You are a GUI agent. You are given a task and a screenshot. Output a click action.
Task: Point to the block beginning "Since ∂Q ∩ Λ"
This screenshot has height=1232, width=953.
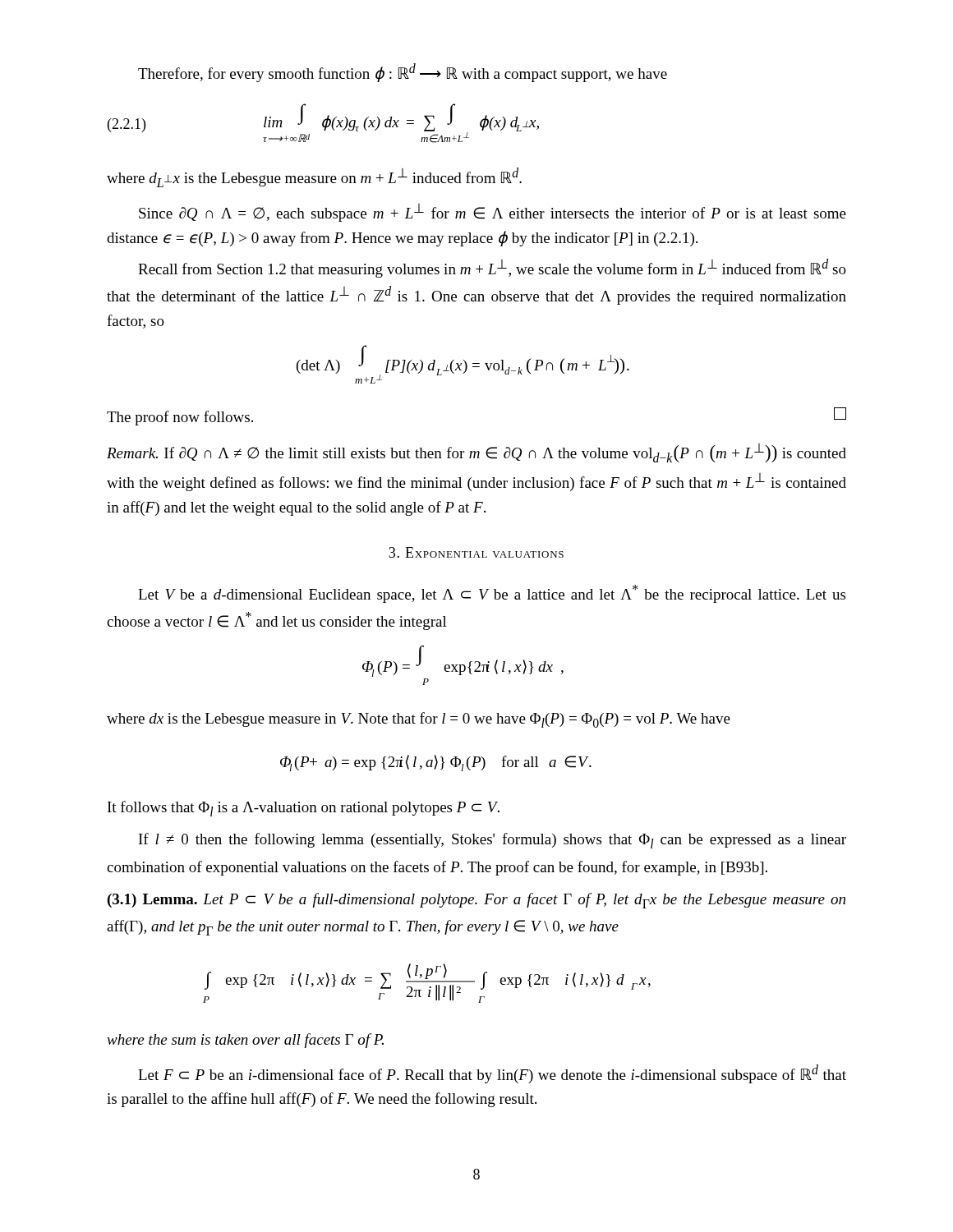[476, 224]
